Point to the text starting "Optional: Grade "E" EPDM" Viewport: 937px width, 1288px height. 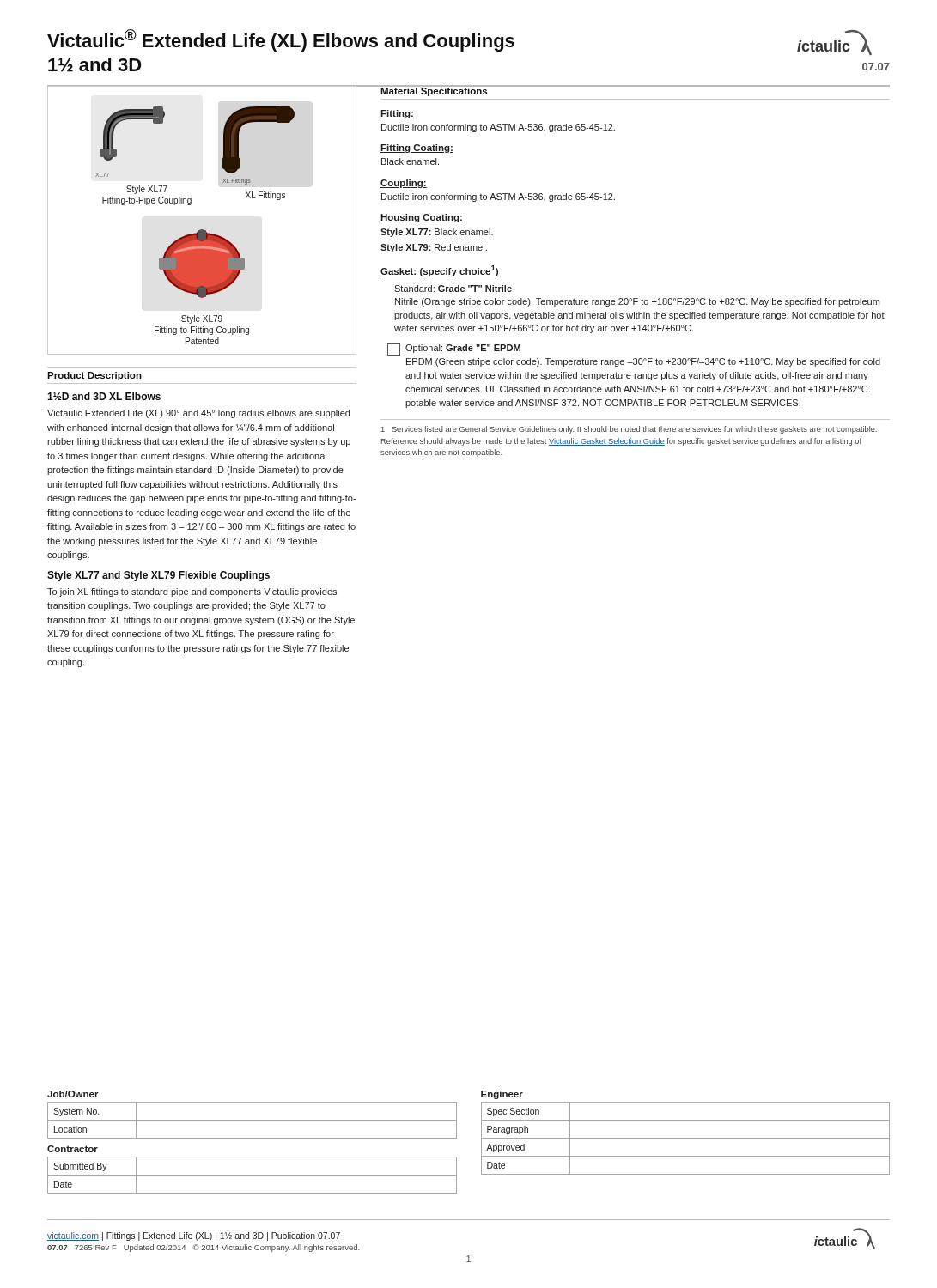coord(643,375)
